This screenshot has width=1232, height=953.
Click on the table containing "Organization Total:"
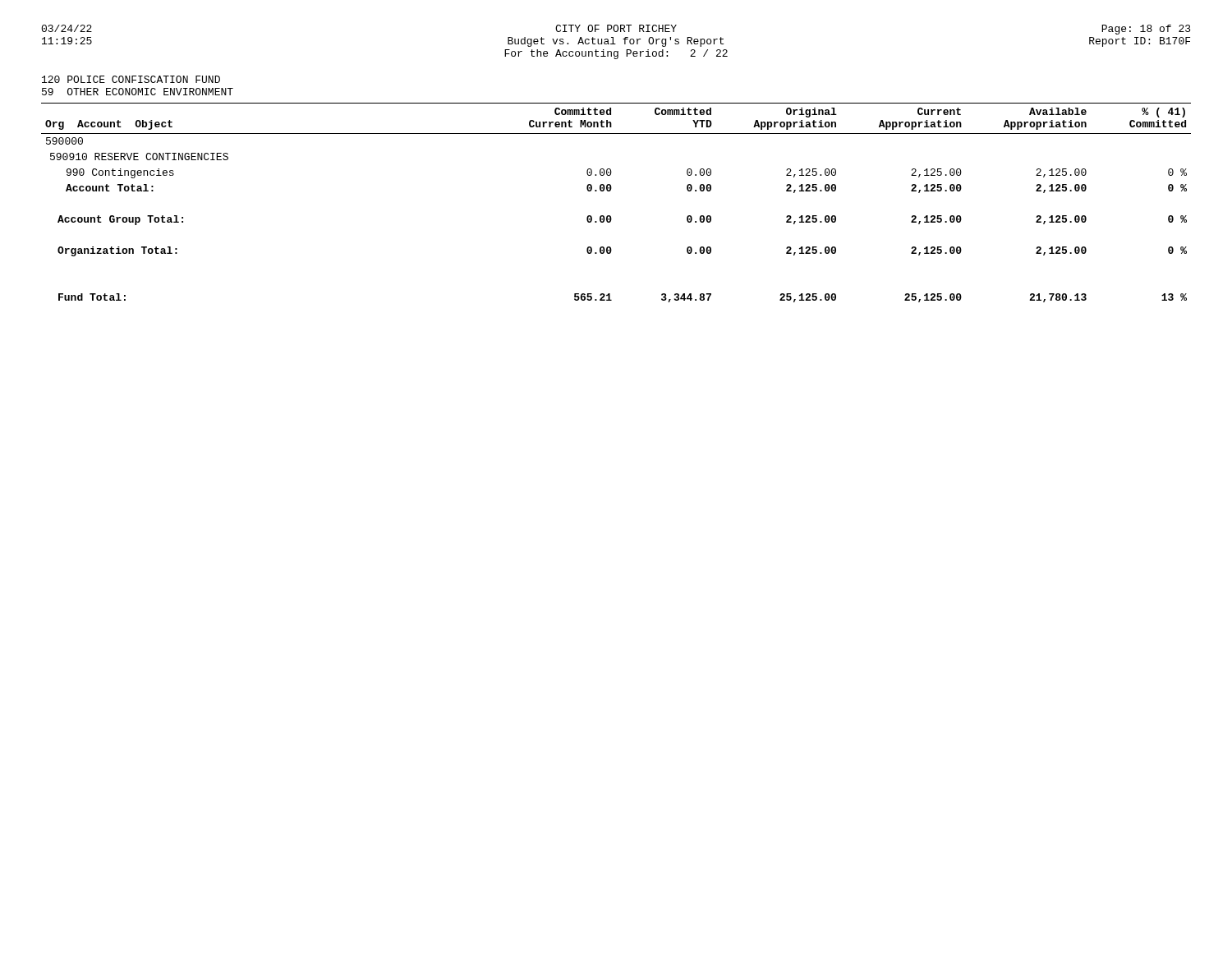click(616, 204)
